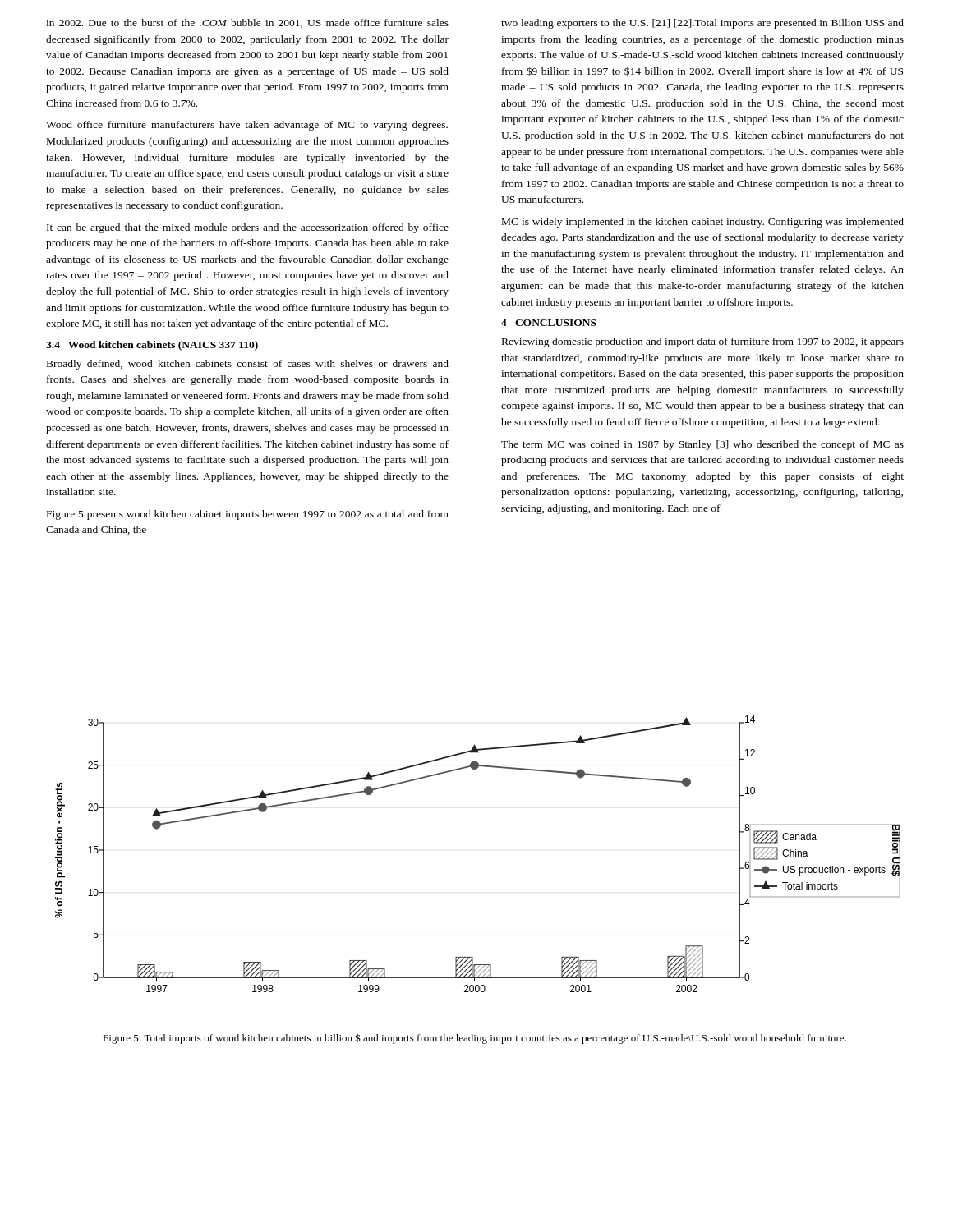This screenshot has height=1232, width=953.
Task: Navigate to the region starting "Reviewing domestic production and import"
Action: point(702,382)
